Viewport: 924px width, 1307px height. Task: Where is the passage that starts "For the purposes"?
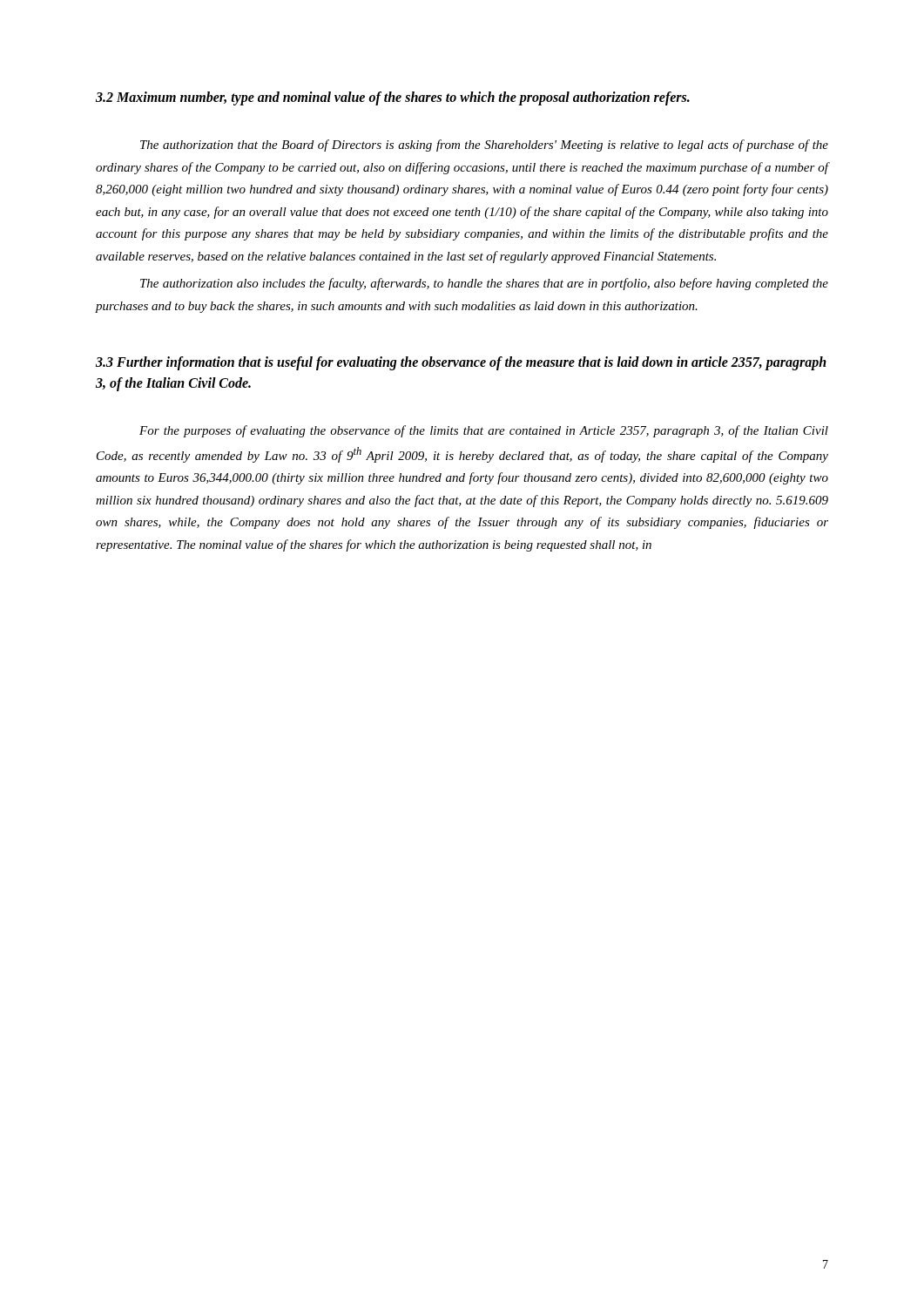[x=462, y=488]
